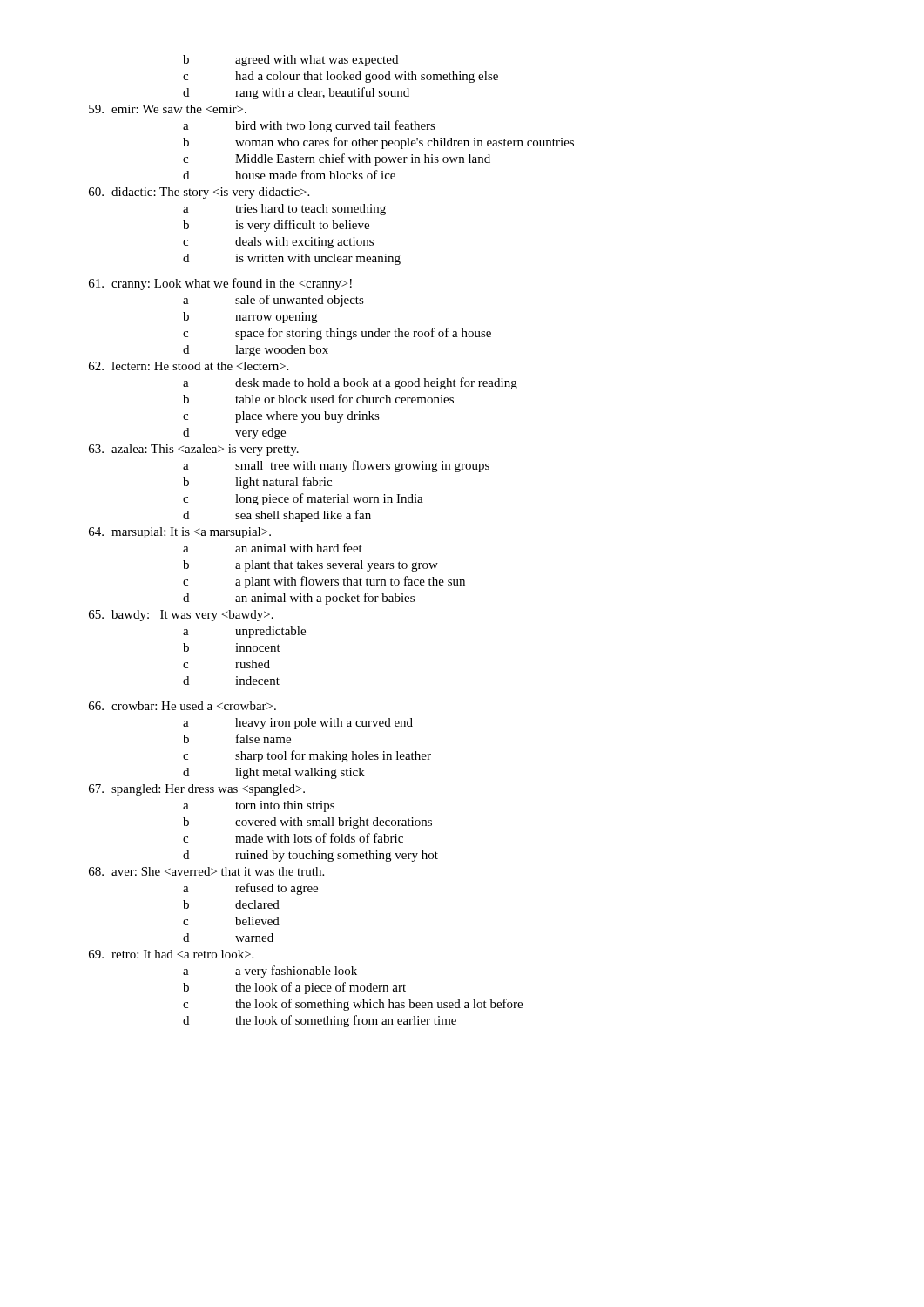Locate the text starting "61. cranny: Look what"
The height and width of the screenshot is (1307, 924).
click(220, 284)
